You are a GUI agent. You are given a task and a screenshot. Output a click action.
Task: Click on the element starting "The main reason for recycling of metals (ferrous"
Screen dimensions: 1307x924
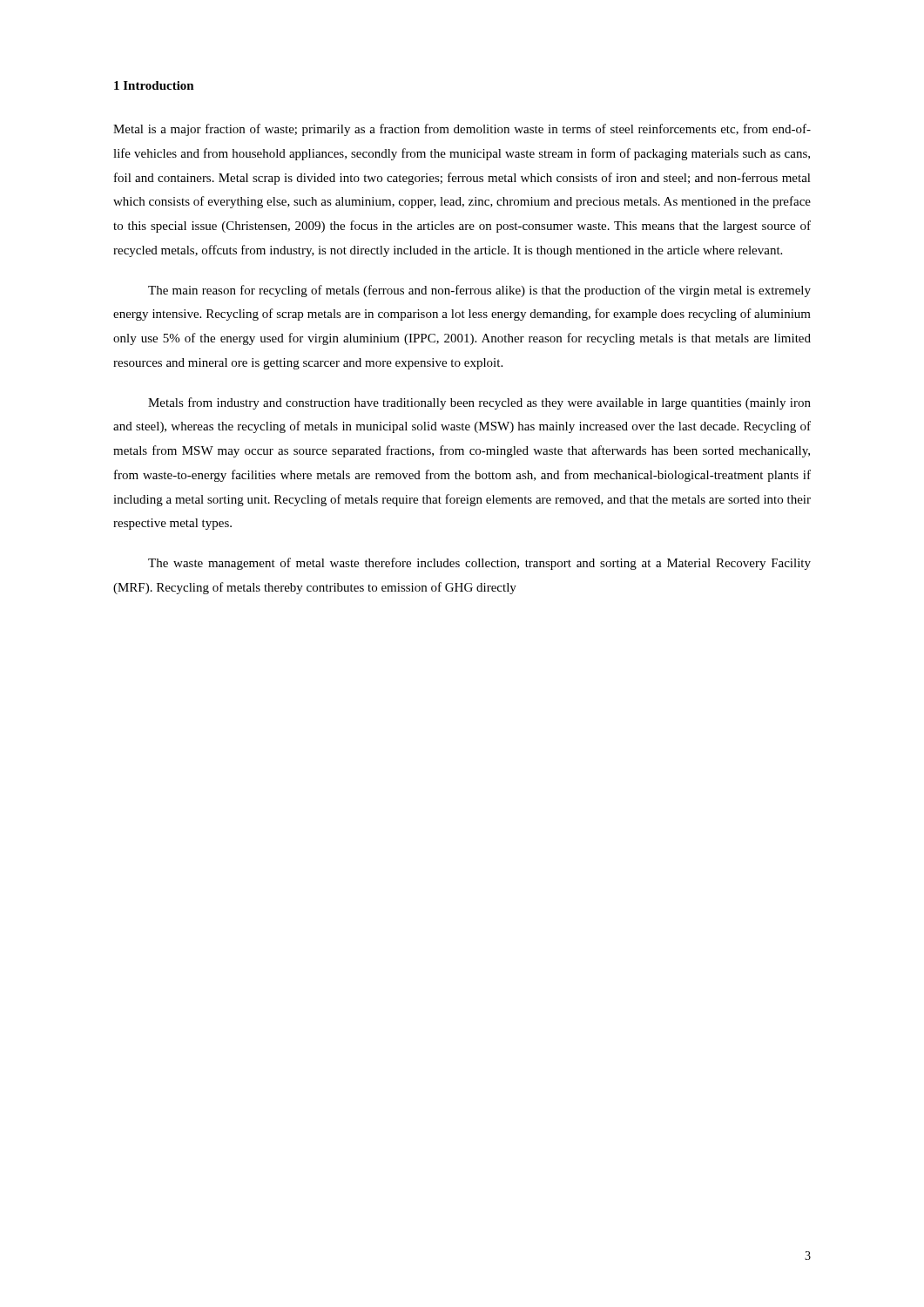[x=462, y=326]
